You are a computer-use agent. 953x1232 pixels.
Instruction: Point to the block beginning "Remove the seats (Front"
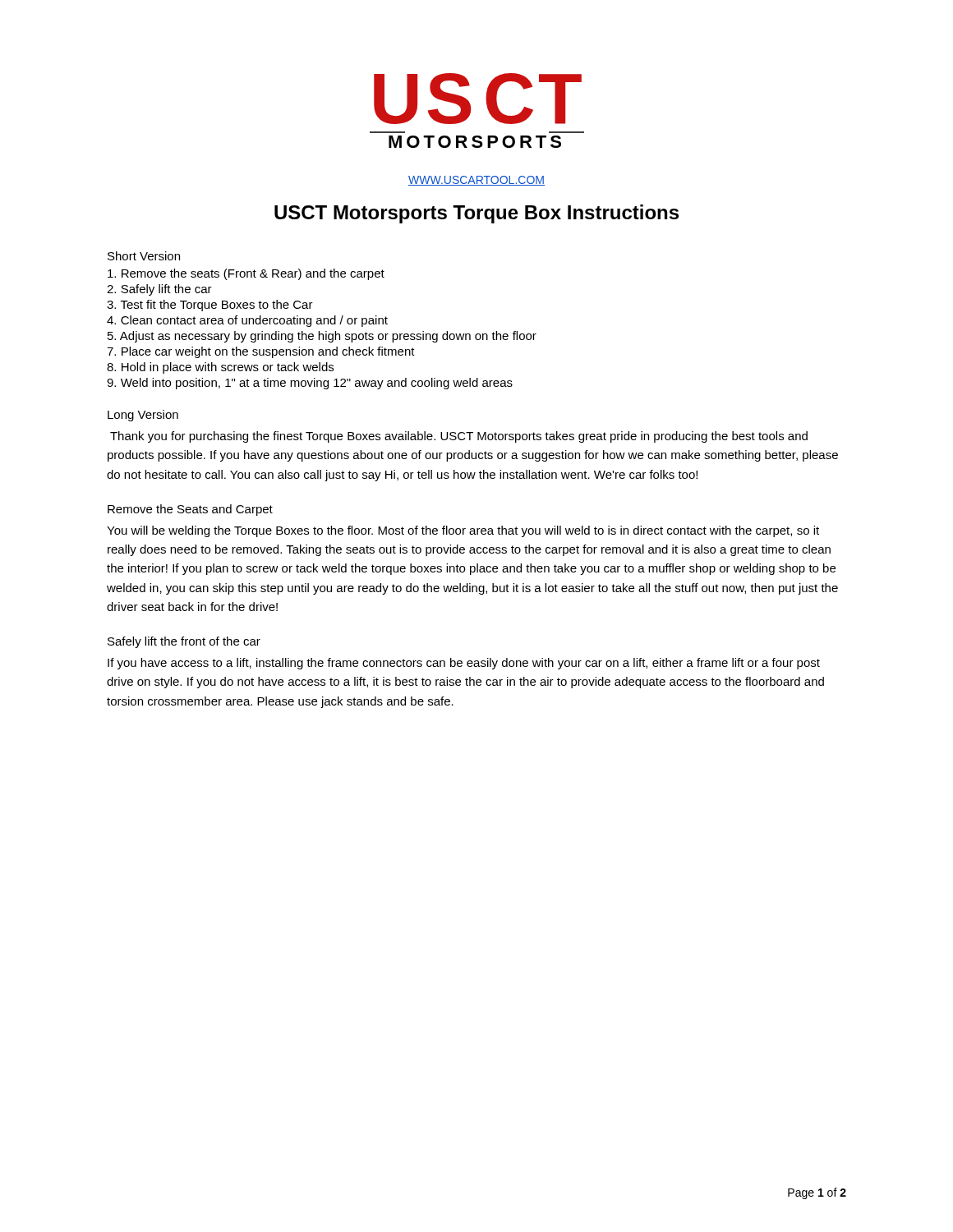pyautogui.click(x=246, y=273)
